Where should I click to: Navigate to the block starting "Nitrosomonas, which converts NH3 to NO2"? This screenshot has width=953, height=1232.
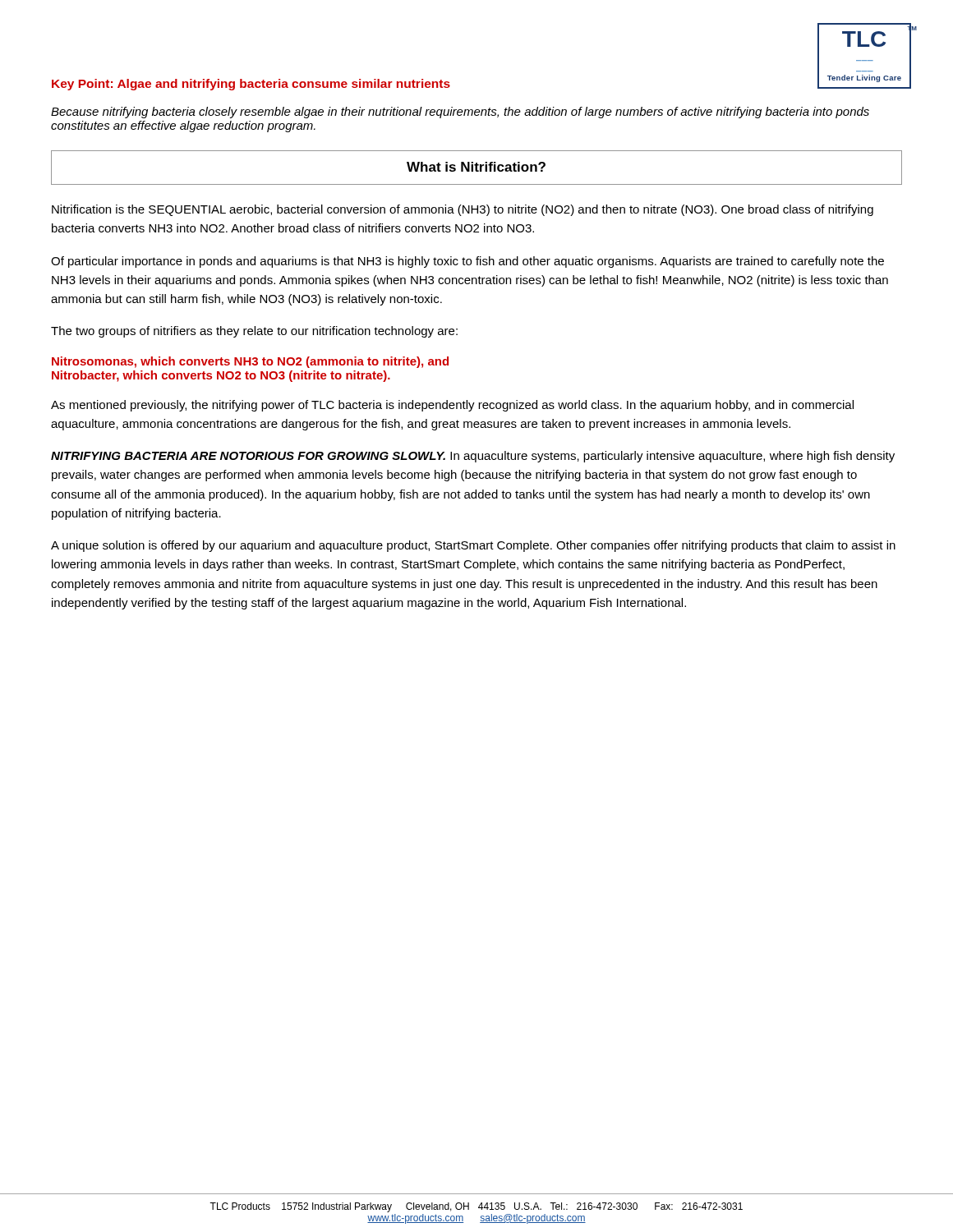pyautogui.click(x=250, y=368)
